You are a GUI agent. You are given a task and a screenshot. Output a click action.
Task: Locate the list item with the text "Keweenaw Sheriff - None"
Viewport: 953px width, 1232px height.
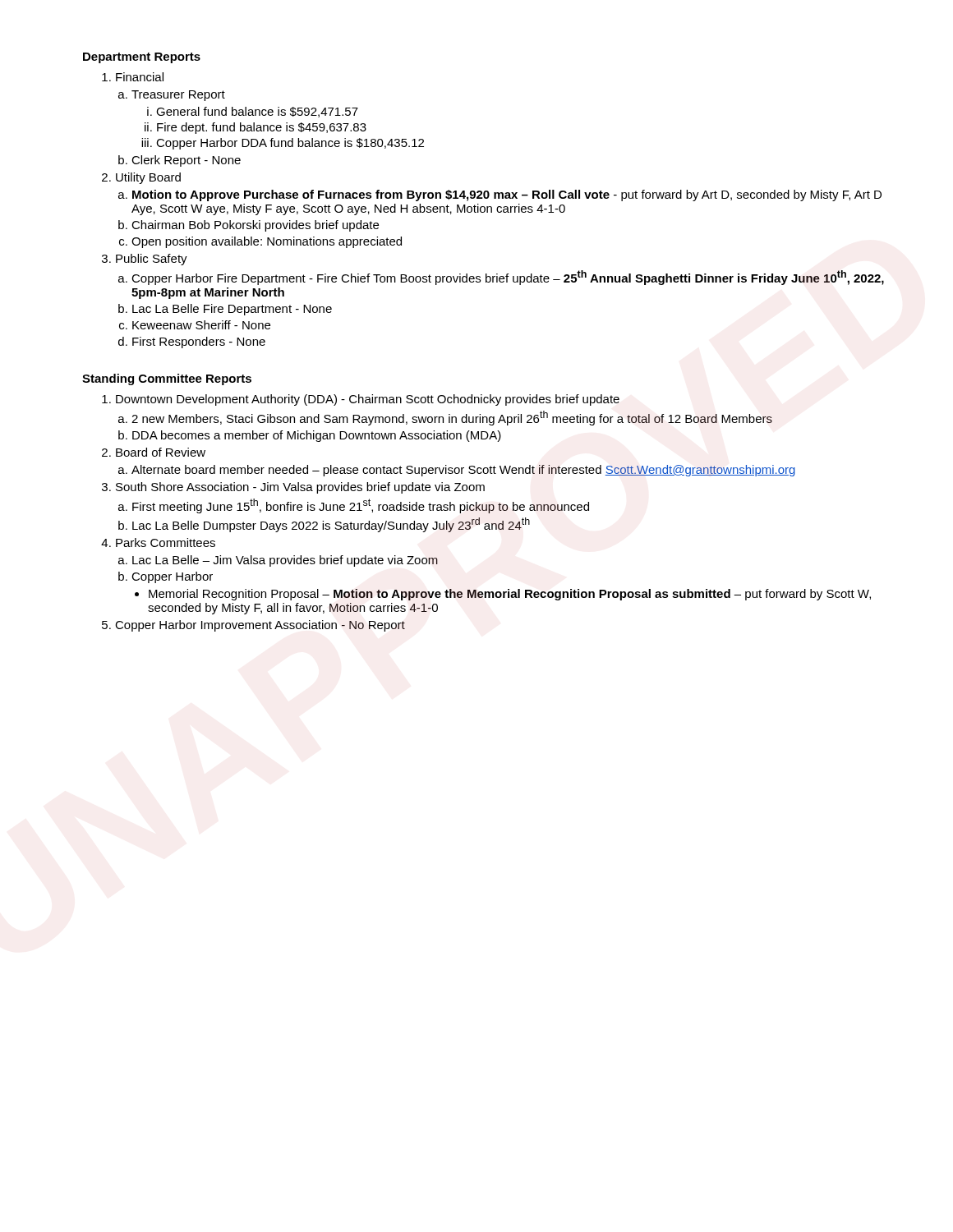coord(201,325)
